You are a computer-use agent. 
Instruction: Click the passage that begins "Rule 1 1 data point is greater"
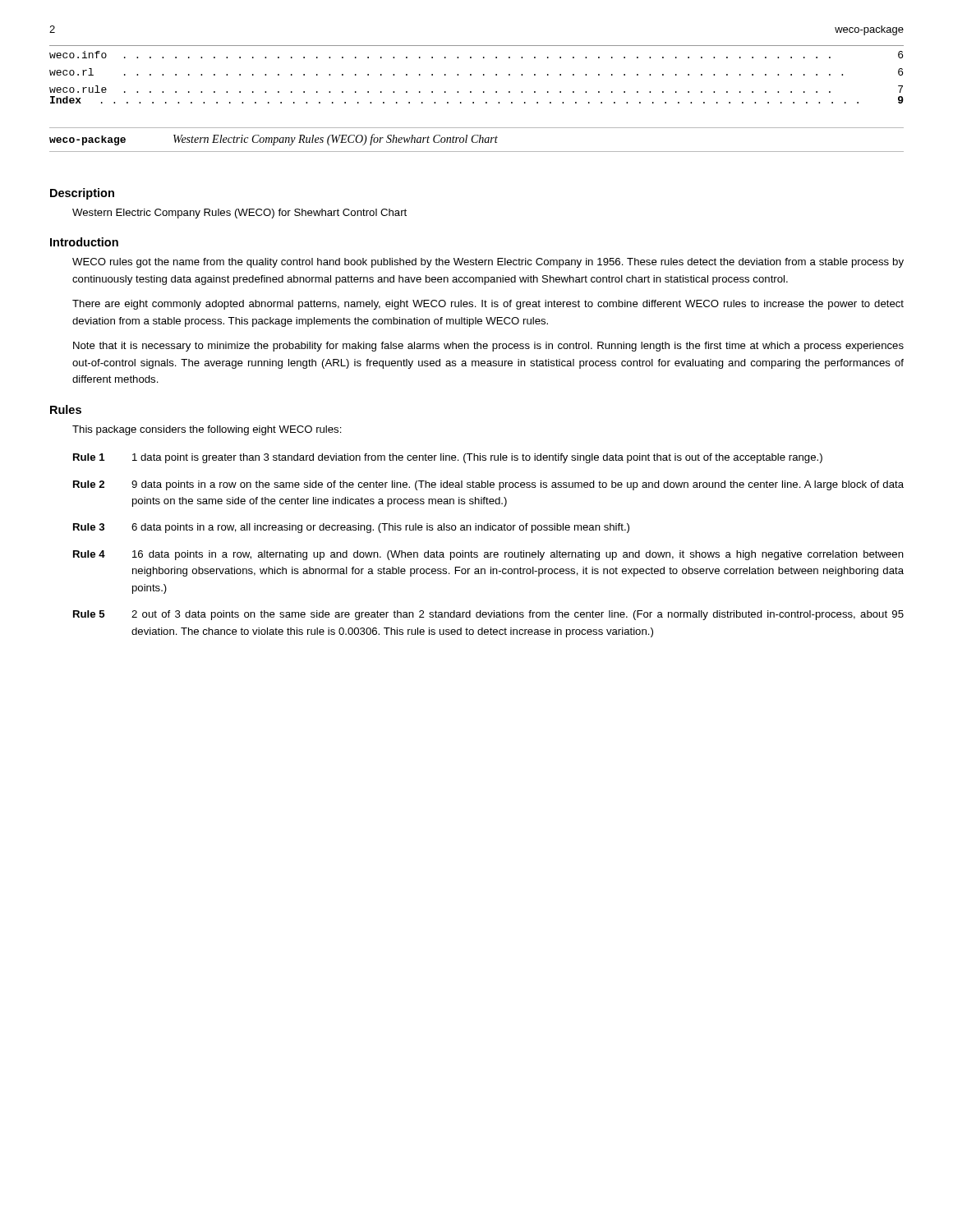pos(488,458)
